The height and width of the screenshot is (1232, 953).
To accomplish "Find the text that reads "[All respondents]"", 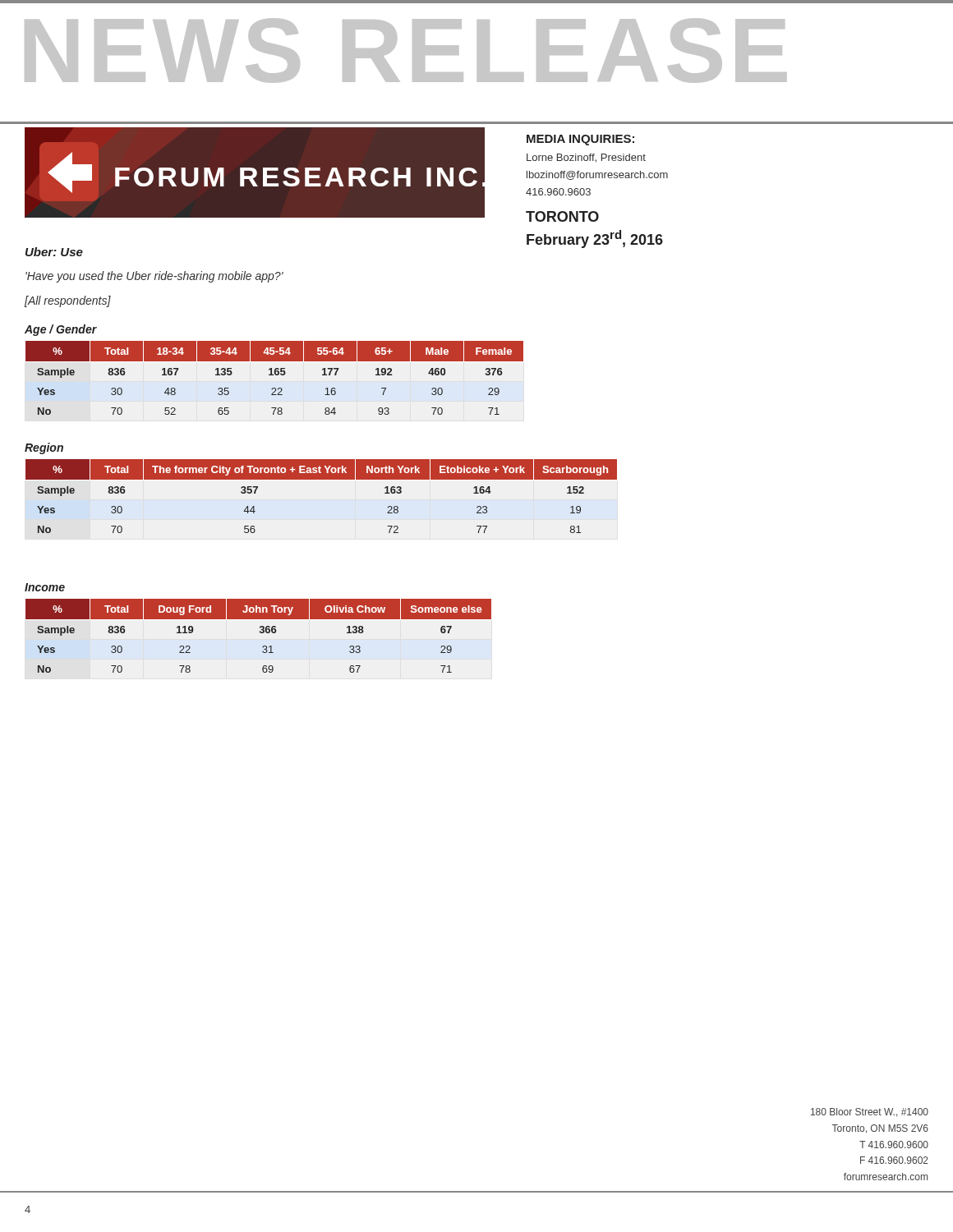I will [68, 301].
